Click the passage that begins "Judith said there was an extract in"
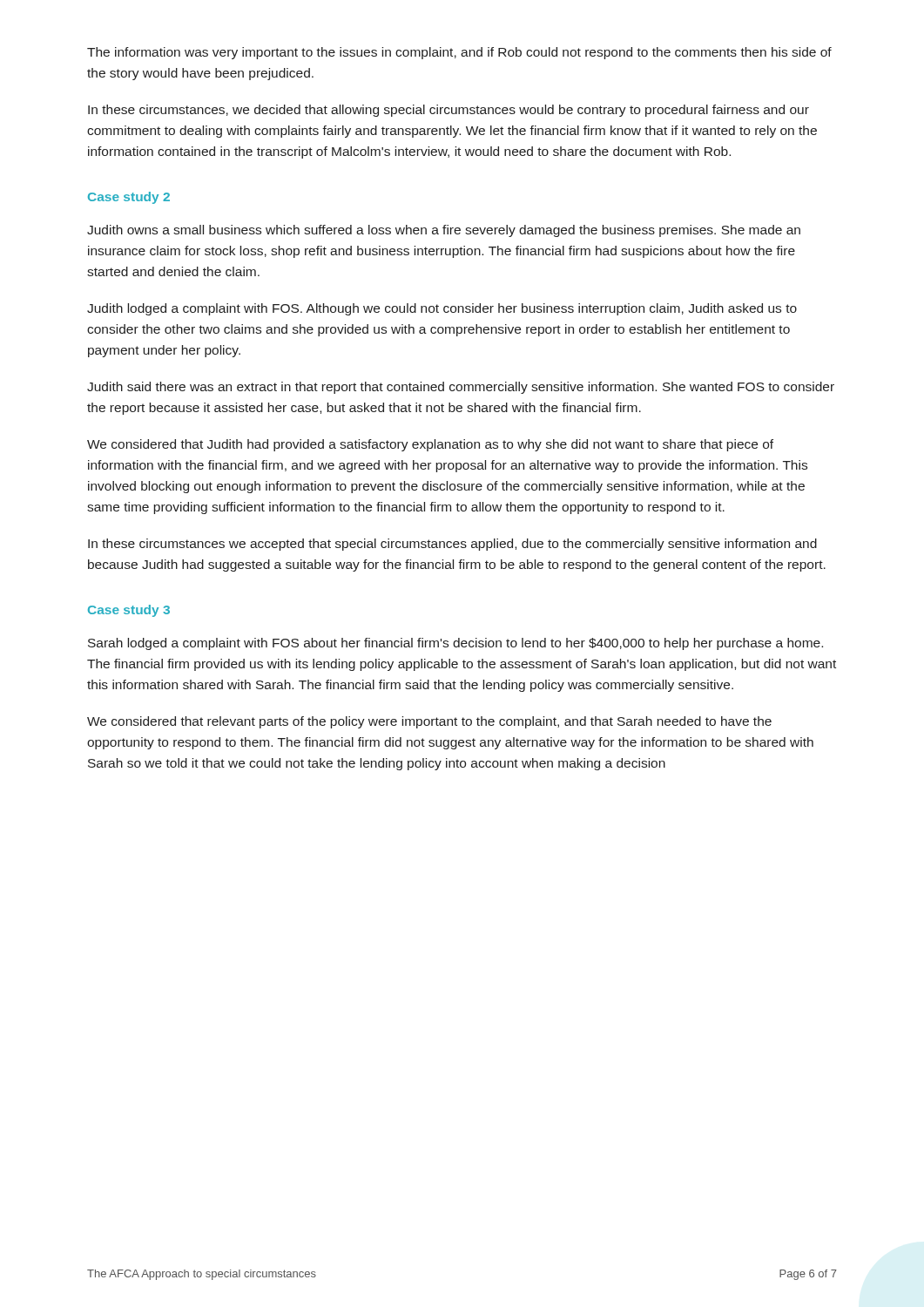The height and width of the screenshot is (1307, 924). click(461, 397)
